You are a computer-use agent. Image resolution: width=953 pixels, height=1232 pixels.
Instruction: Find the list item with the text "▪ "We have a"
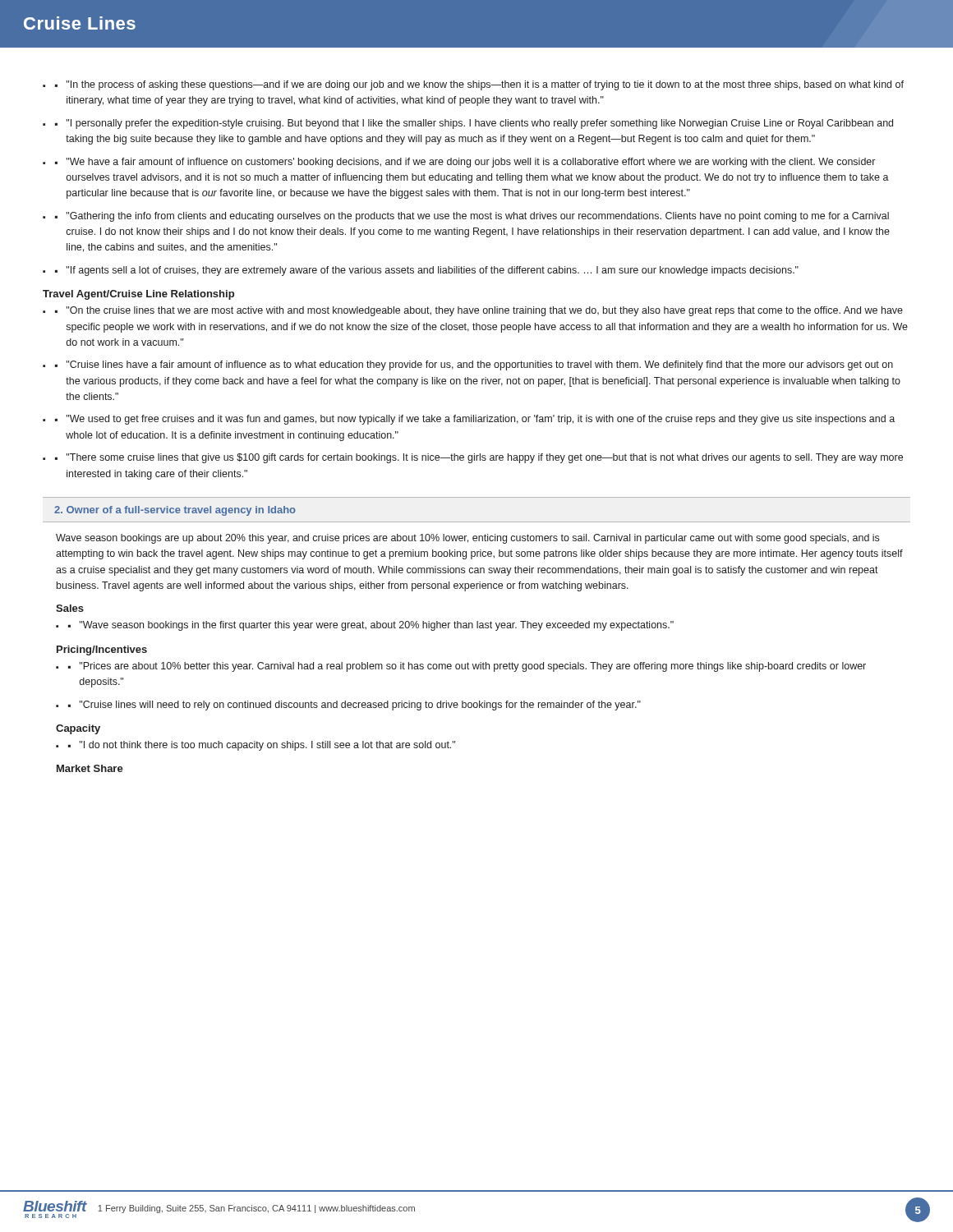click(x=476, y=178)
